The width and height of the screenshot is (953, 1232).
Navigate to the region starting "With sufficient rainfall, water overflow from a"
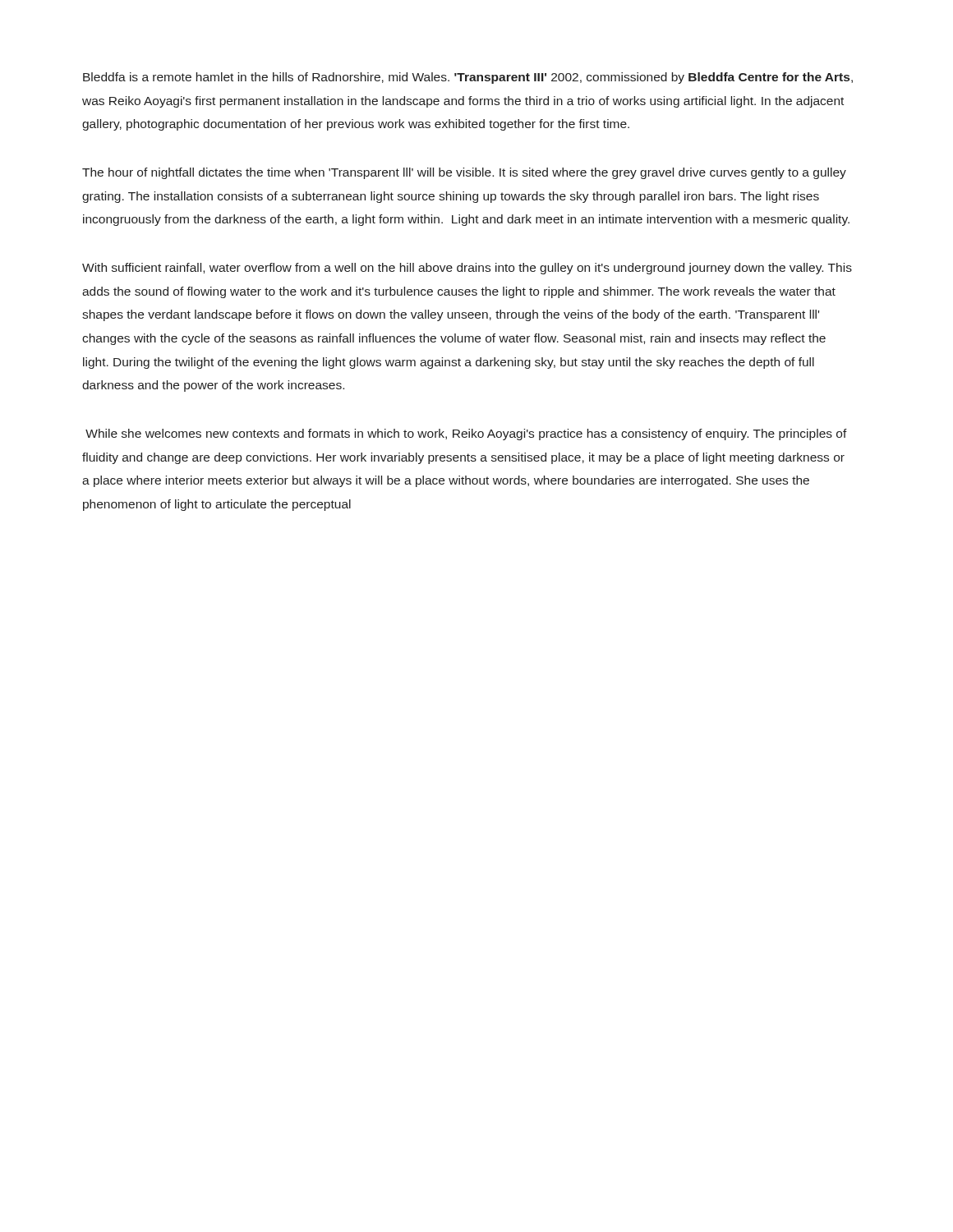pos(467,326)
